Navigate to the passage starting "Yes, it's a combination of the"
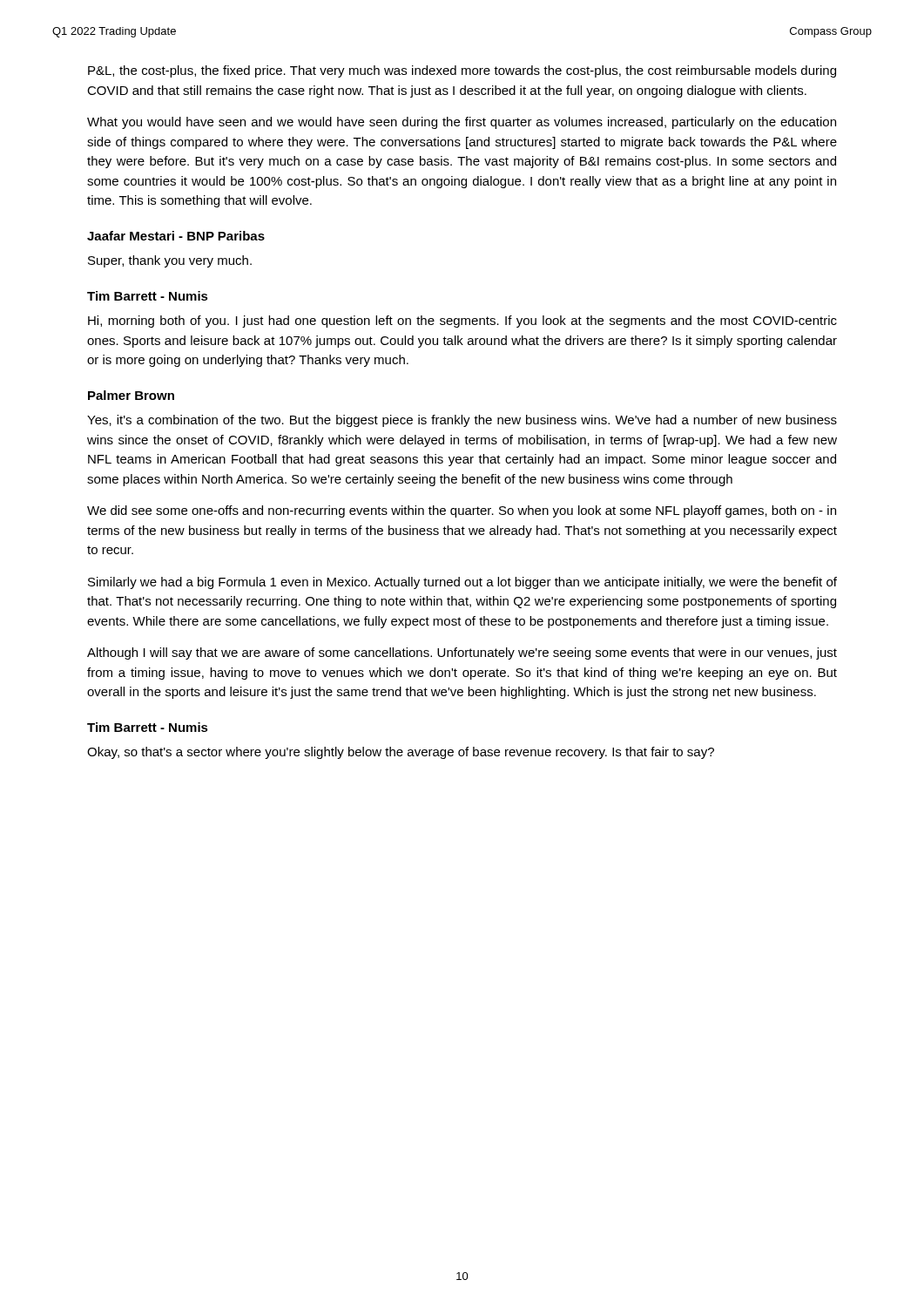This screenshot has width=924, height=1307. (462, 449)
